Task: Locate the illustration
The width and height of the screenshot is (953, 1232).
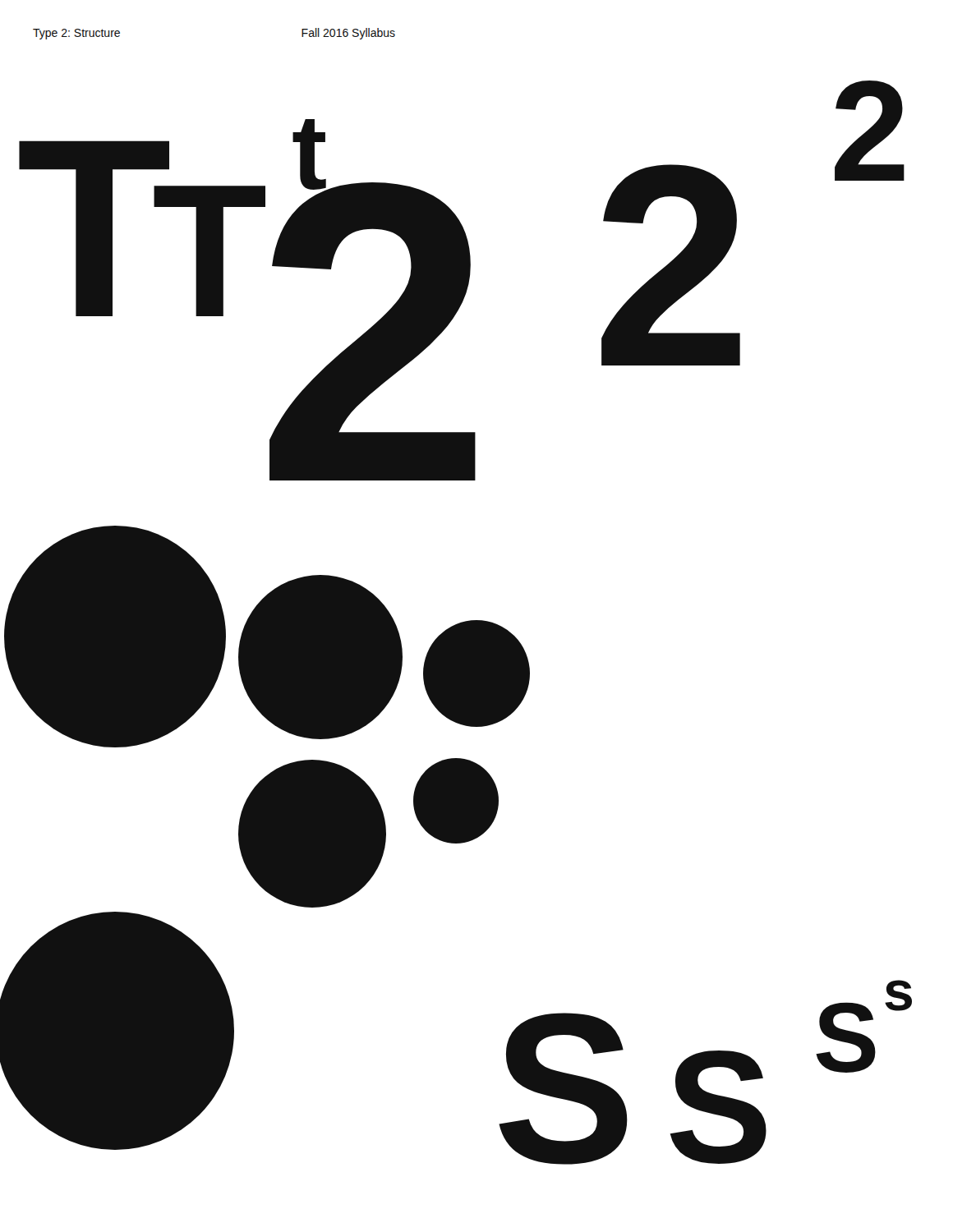Action: pyautogui.click(x=476, y=639)
